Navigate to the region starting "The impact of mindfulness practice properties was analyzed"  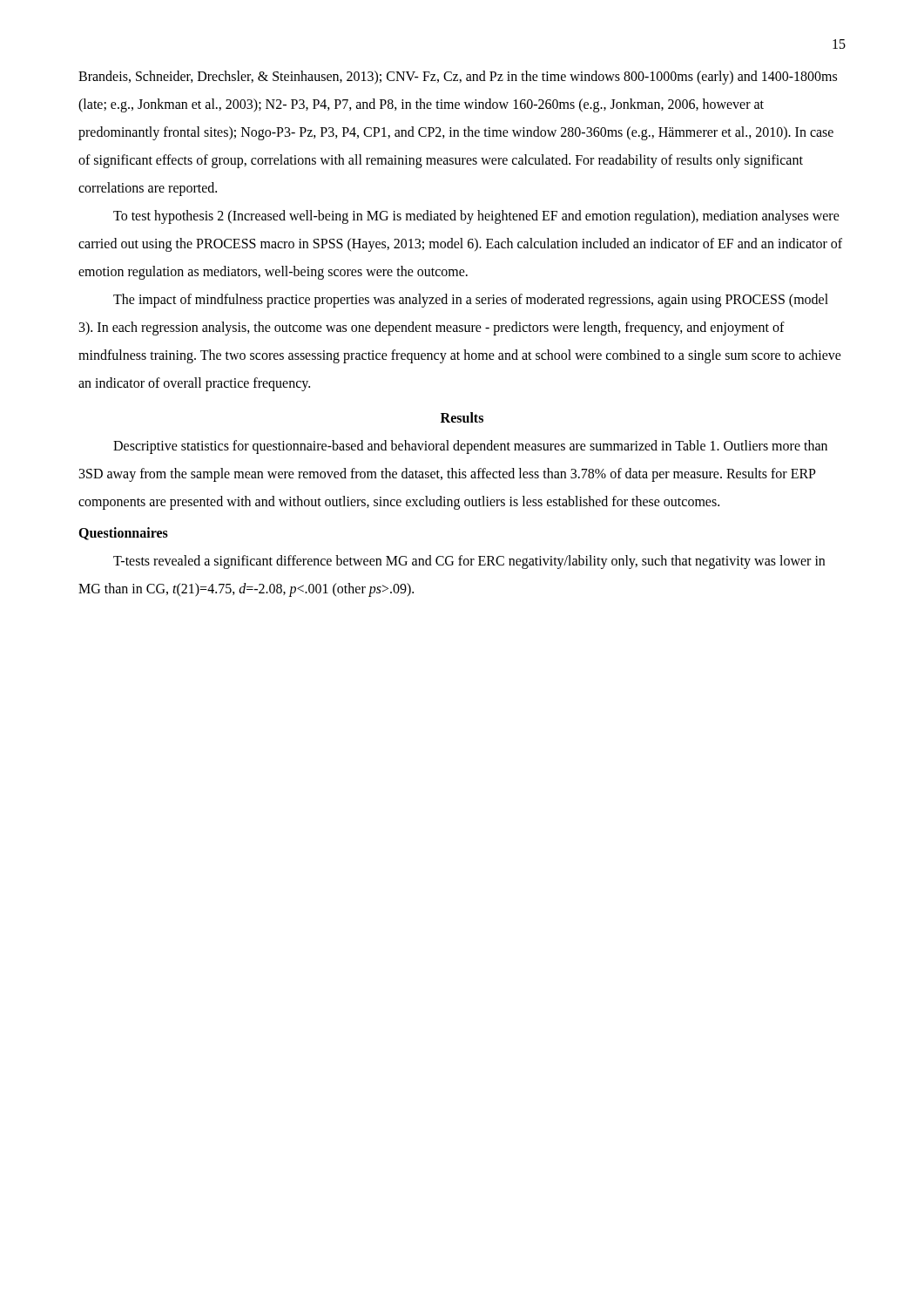coord(462,342)
